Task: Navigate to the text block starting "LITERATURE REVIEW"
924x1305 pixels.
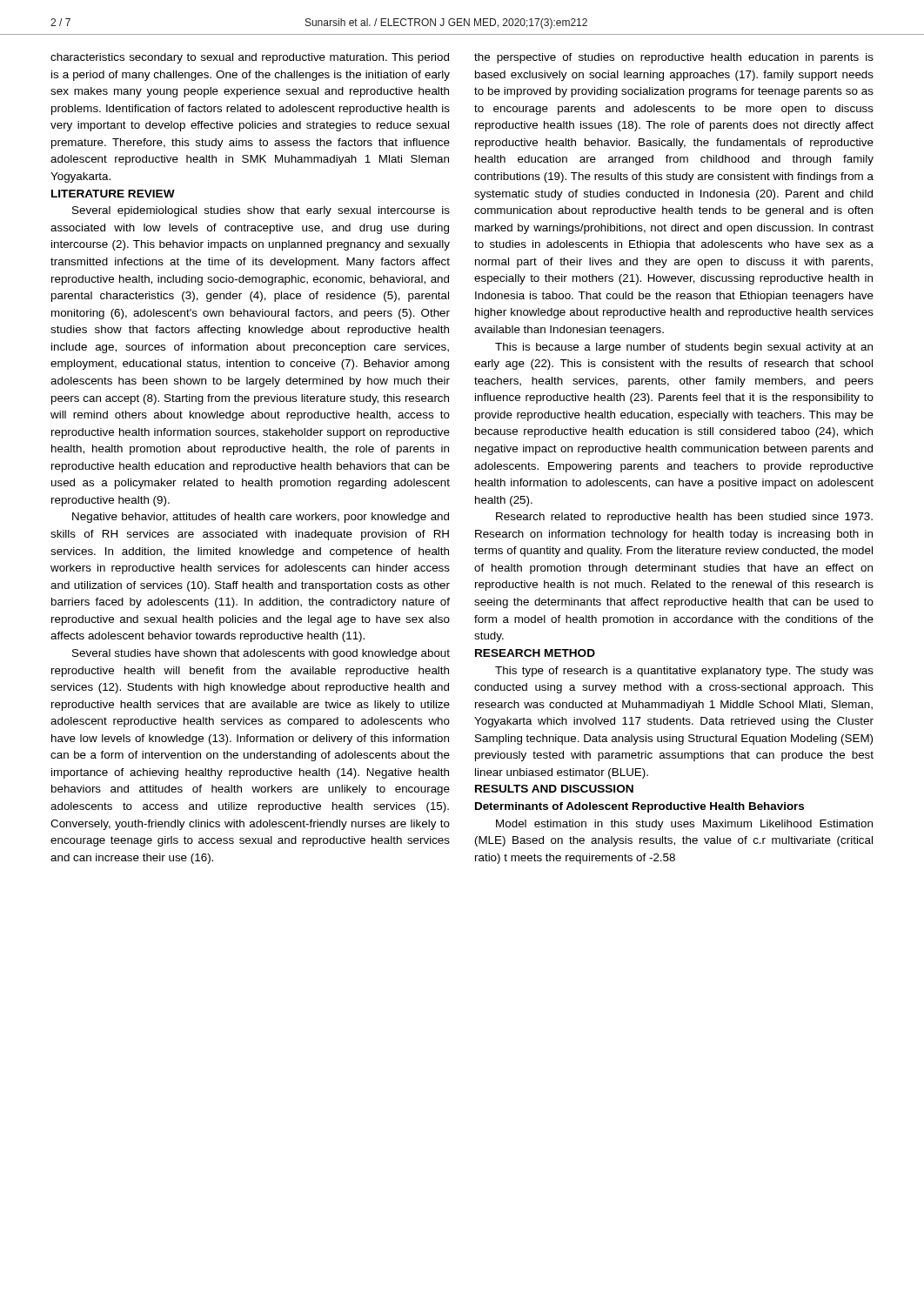Action: point(113,194)
